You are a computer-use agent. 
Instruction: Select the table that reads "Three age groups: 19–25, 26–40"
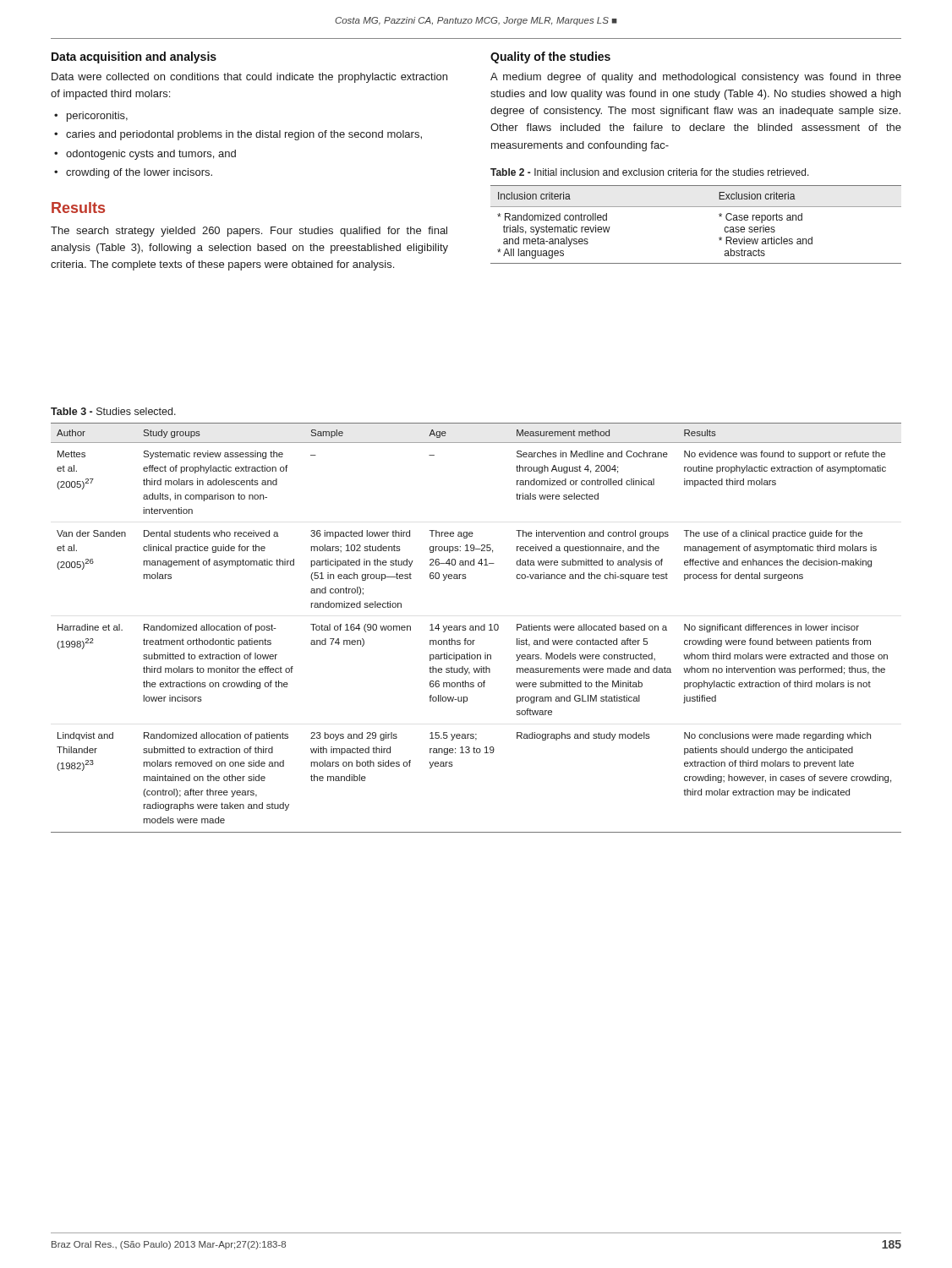point(476,619)
